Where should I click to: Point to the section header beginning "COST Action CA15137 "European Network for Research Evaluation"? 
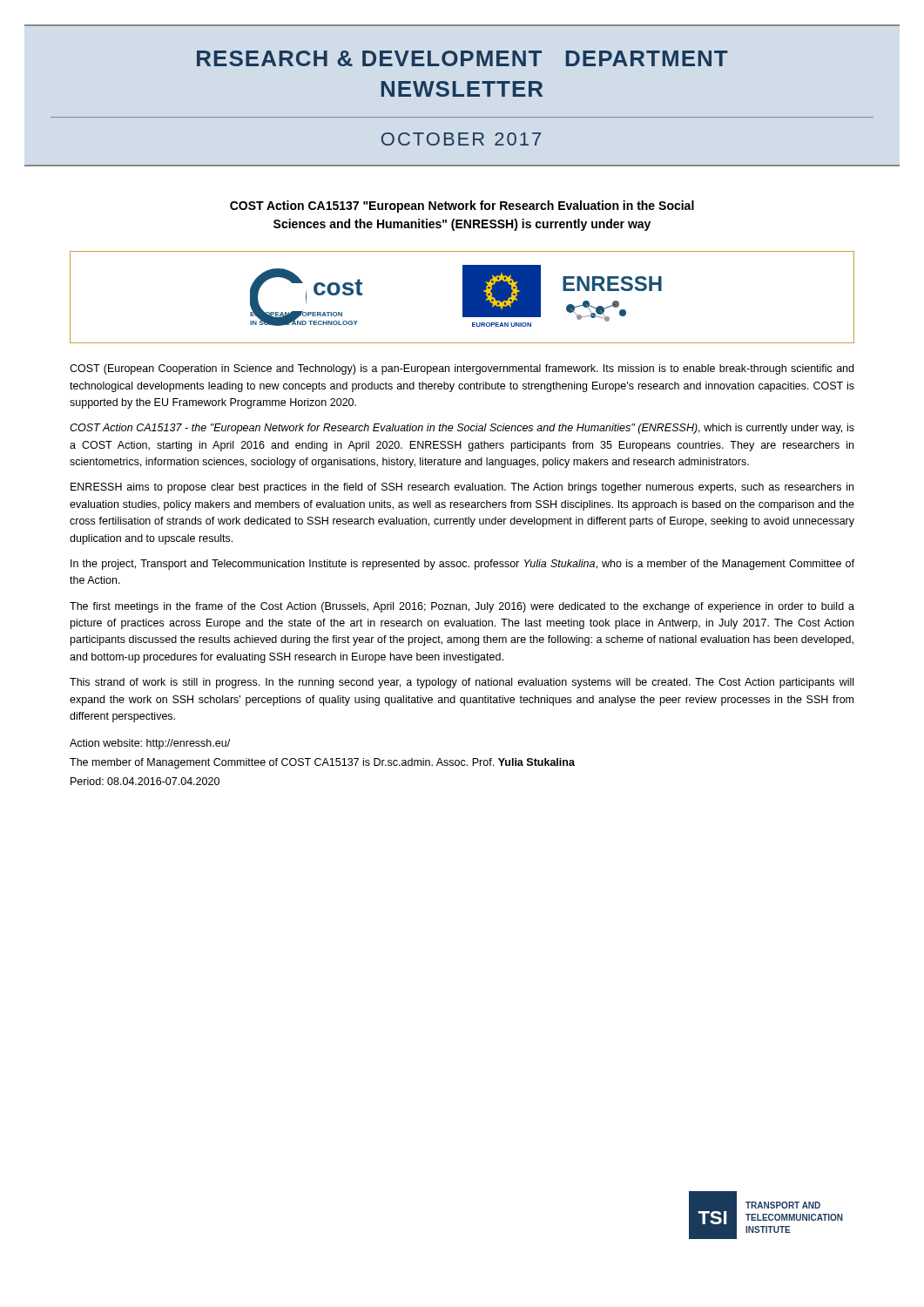pos(462,215)
